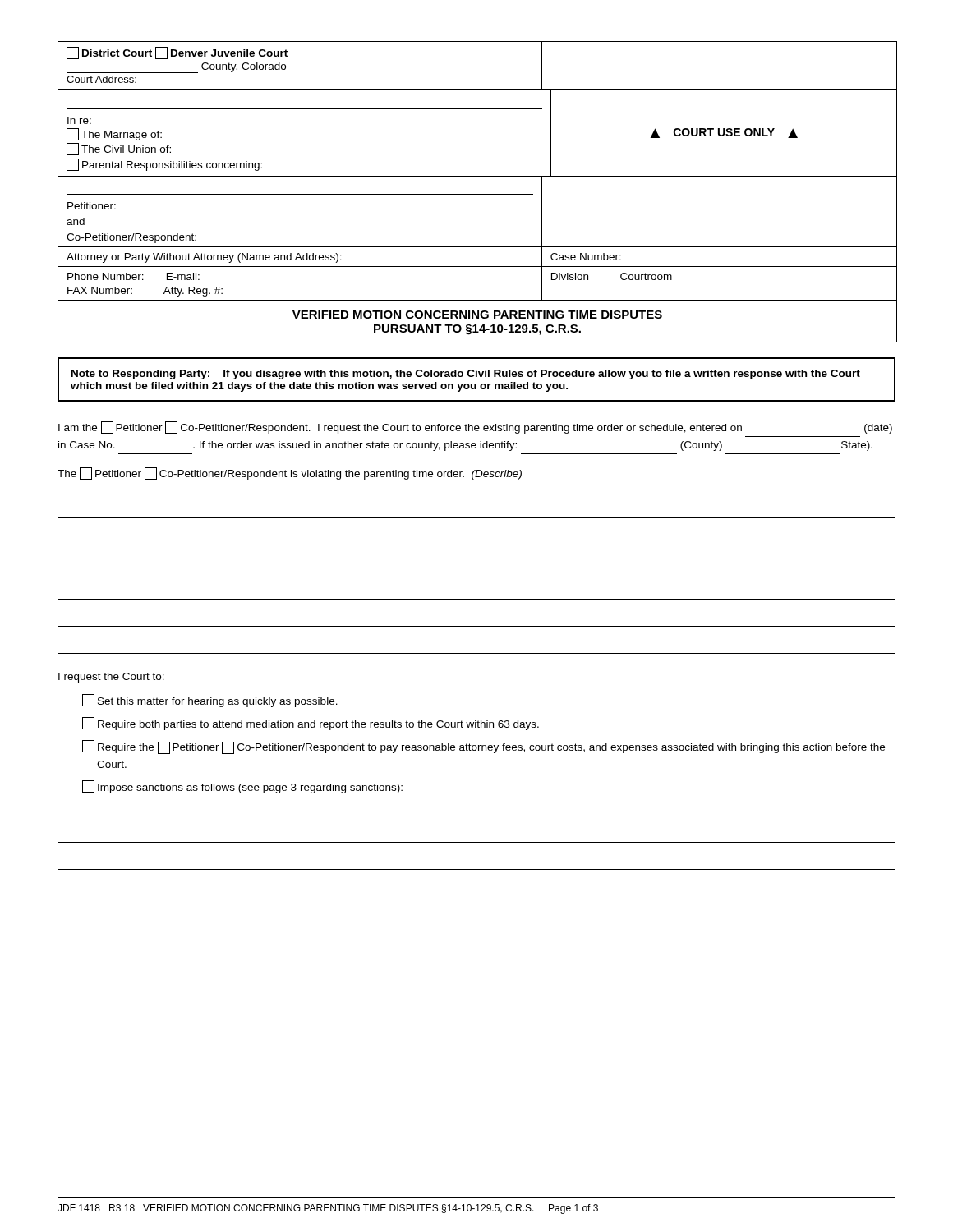Point to the block beginning "Set this matter for hearing"
The width and height of the screenshot is (953, 1232).
[x=210, y=701]
